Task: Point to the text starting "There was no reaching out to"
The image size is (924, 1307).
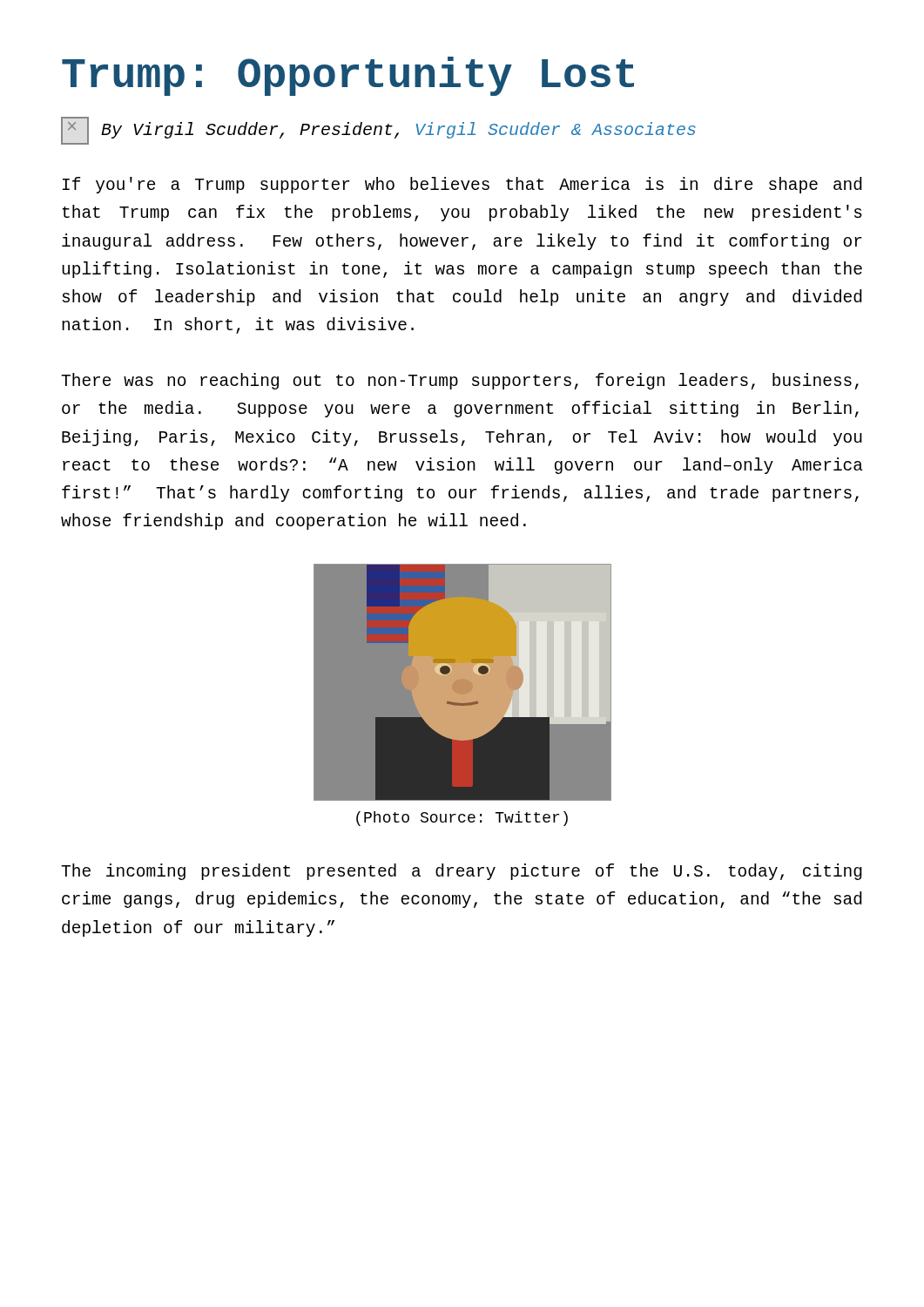Action: click(x=462, y=452)
